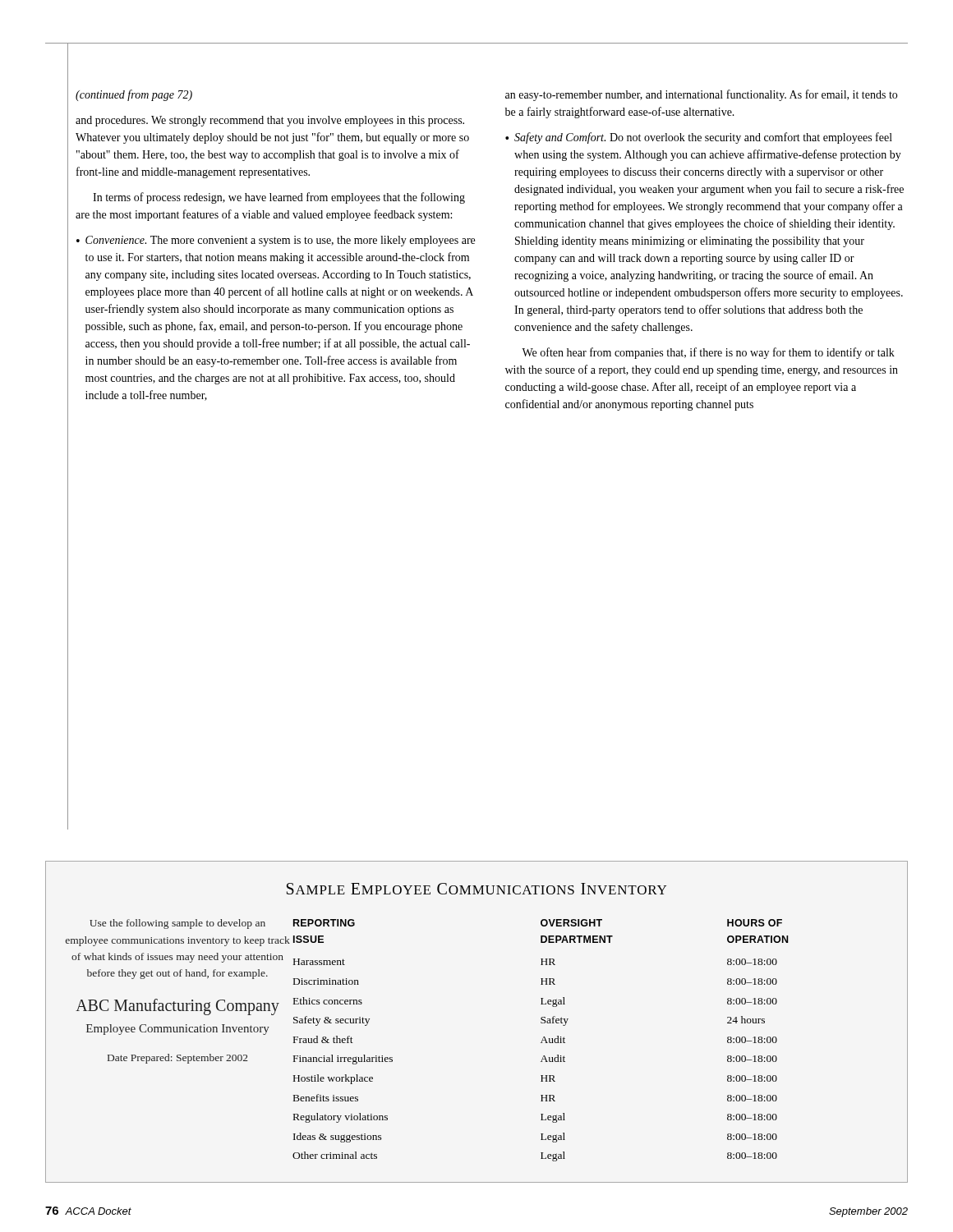
Task: Select a table
Action: point(592,1040)
